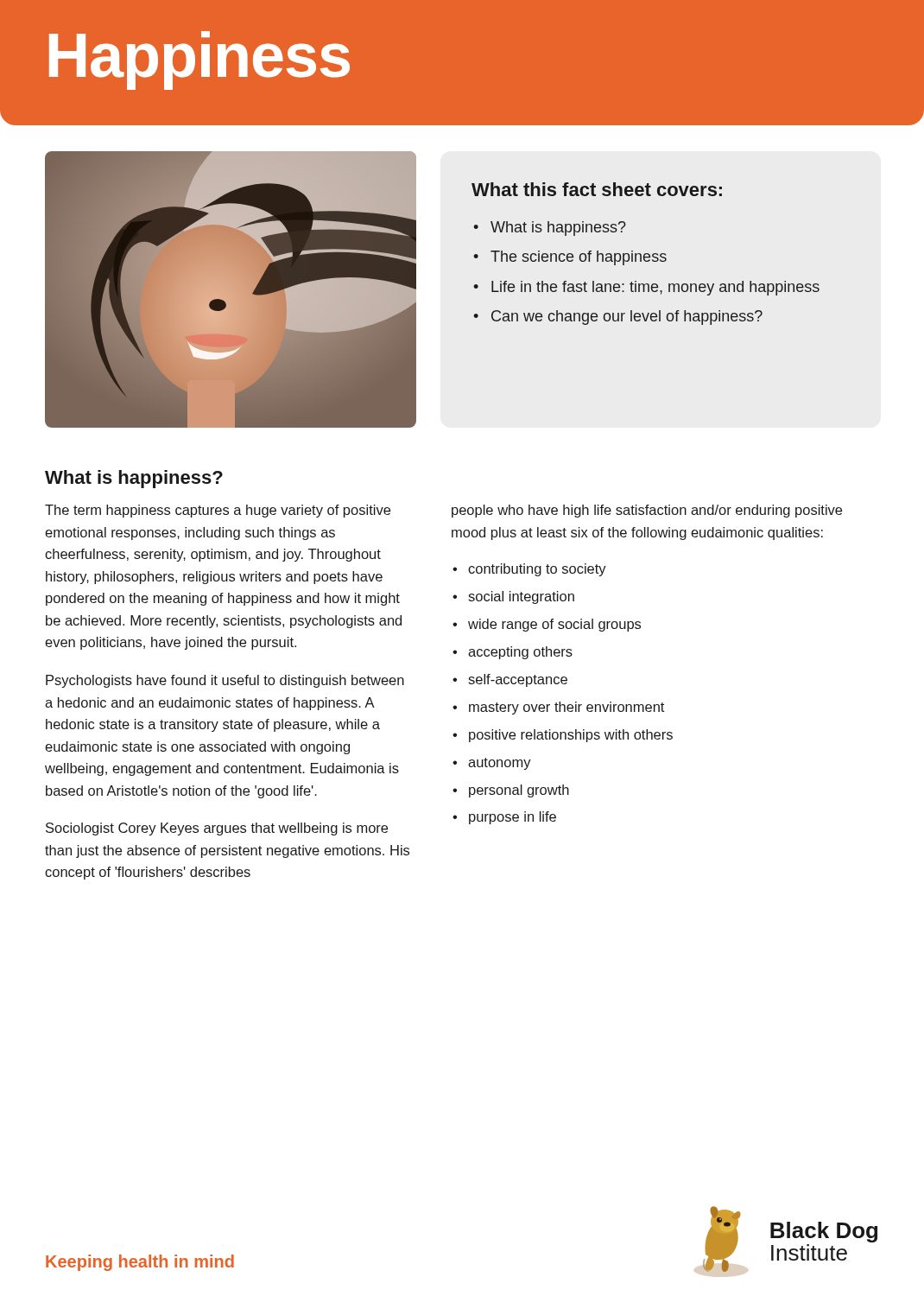924x1296 pixels.
Task: Where is the passage that starts "Life in the fast"?
Action: click(655, 286)
